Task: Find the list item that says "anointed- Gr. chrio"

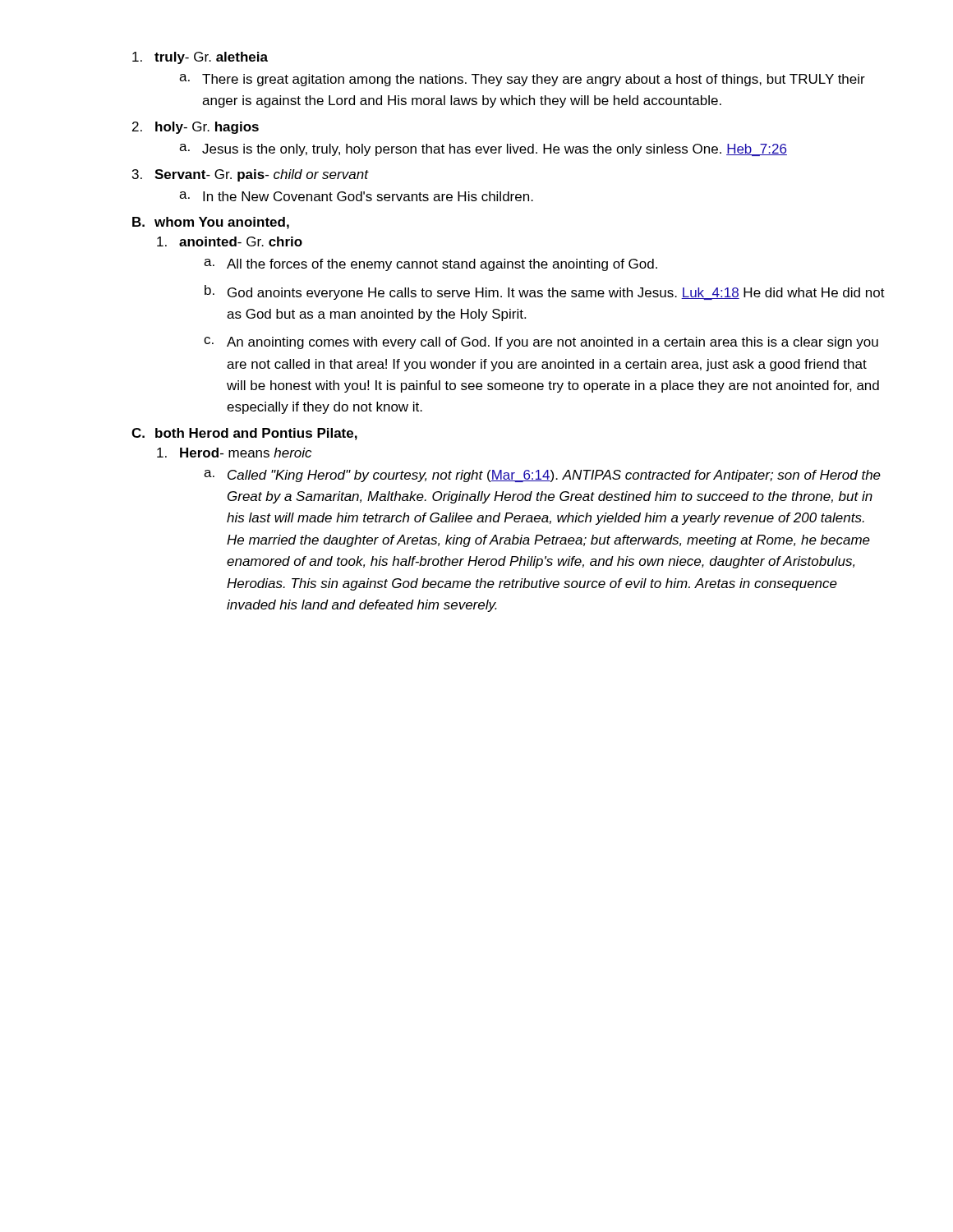Action: point(229,243)
